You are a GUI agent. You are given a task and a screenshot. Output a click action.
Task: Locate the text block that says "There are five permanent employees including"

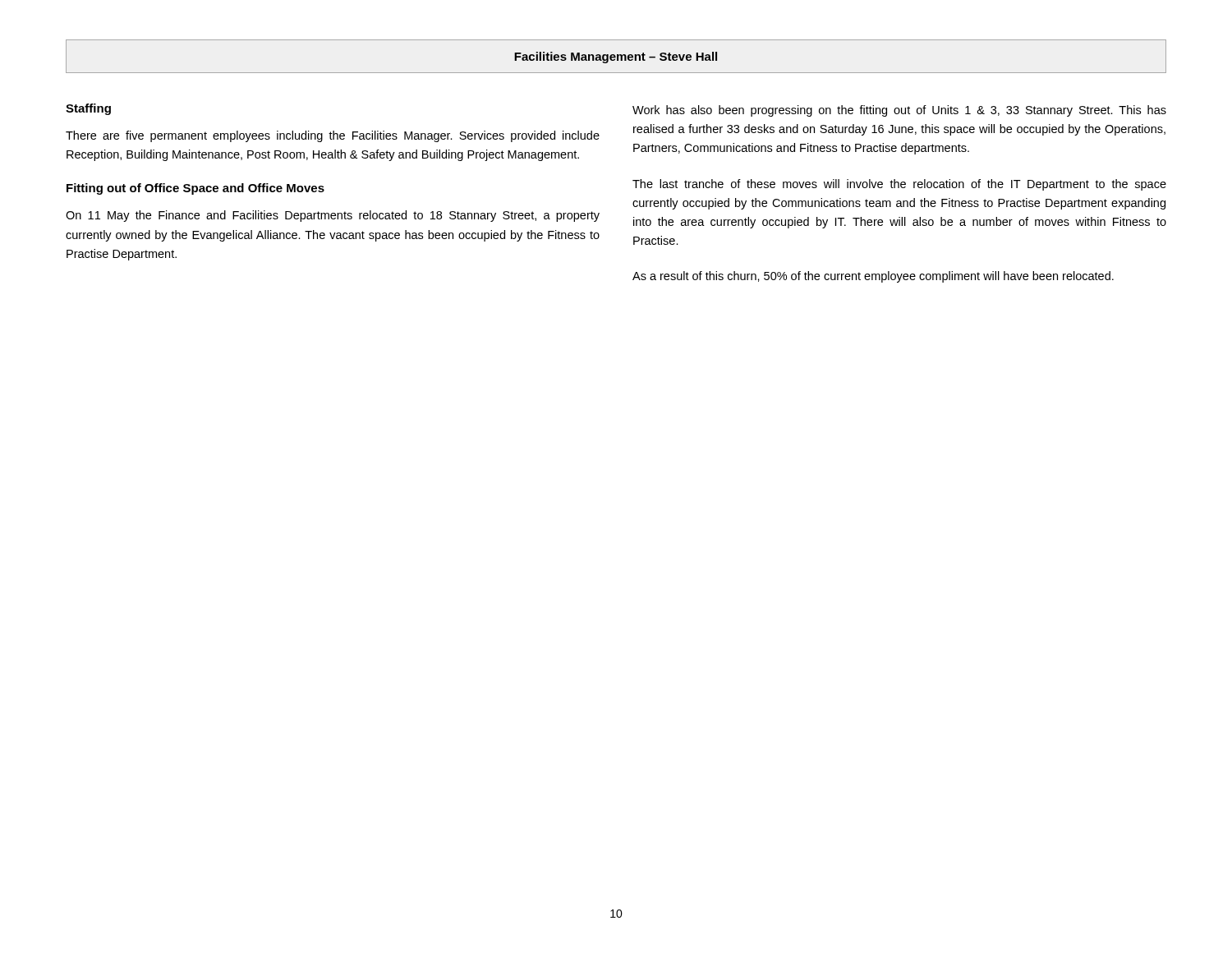click(333, 145)
